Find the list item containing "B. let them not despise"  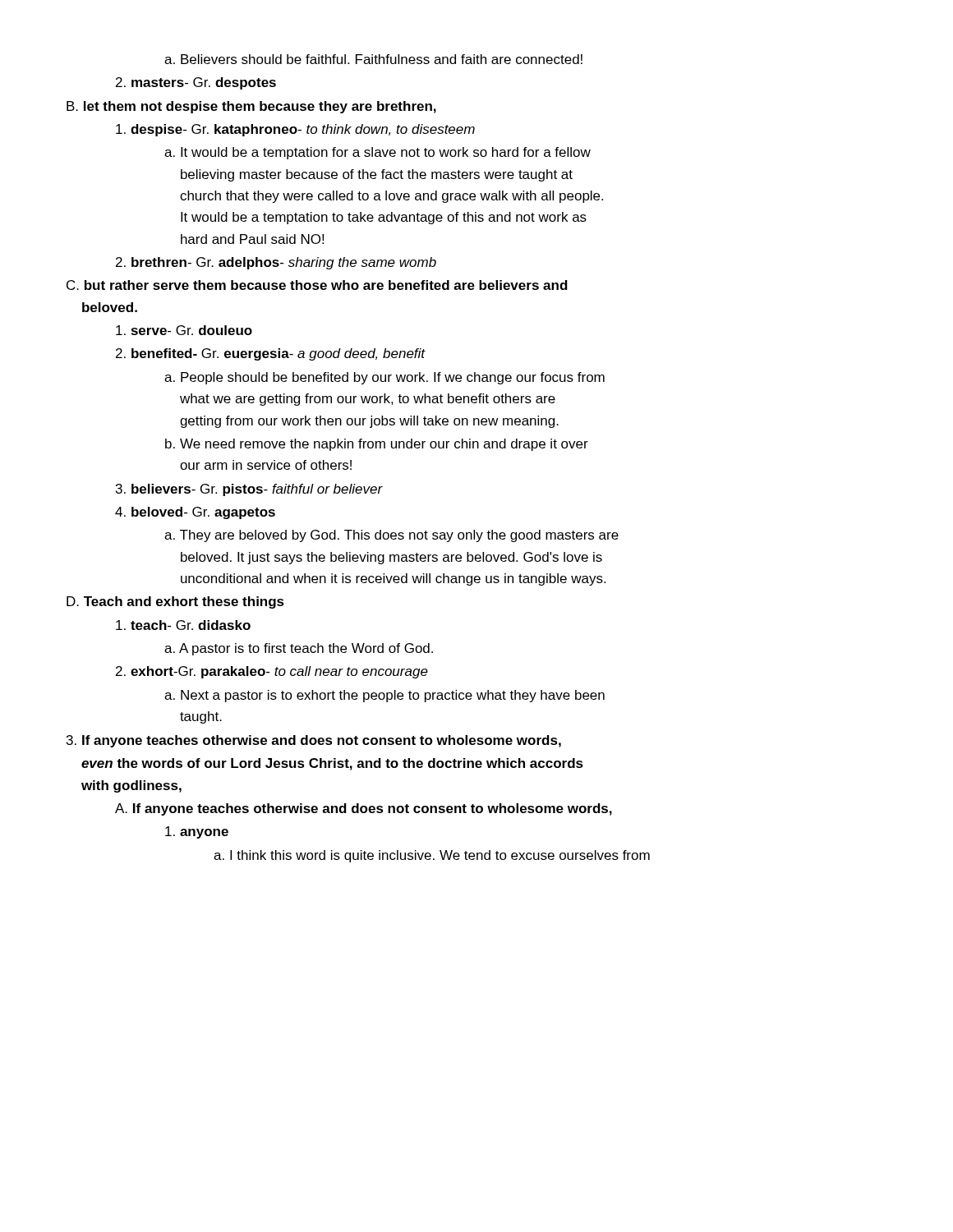251,106
